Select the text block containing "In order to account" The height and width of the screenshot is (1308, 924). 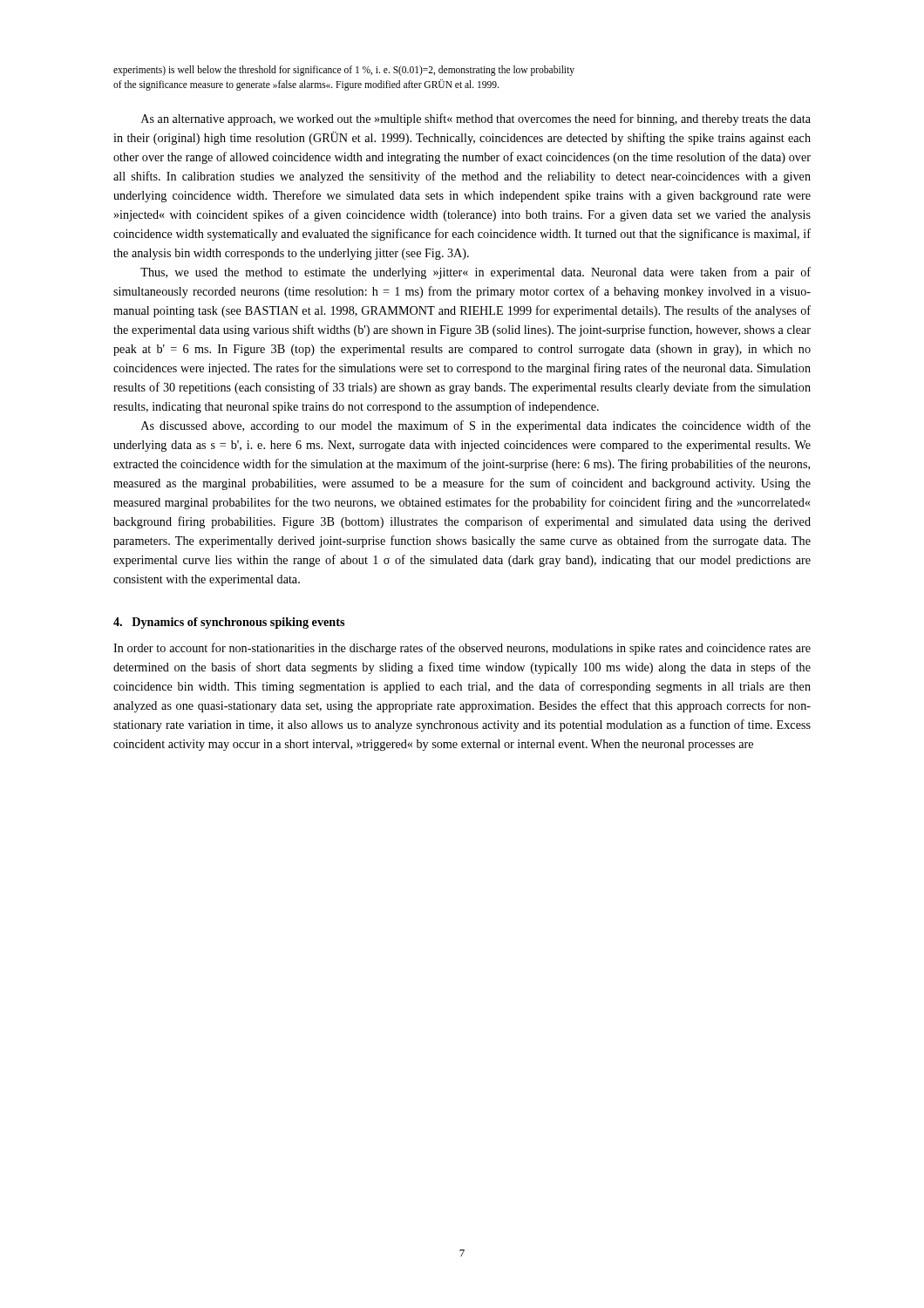tap(462, 696)
